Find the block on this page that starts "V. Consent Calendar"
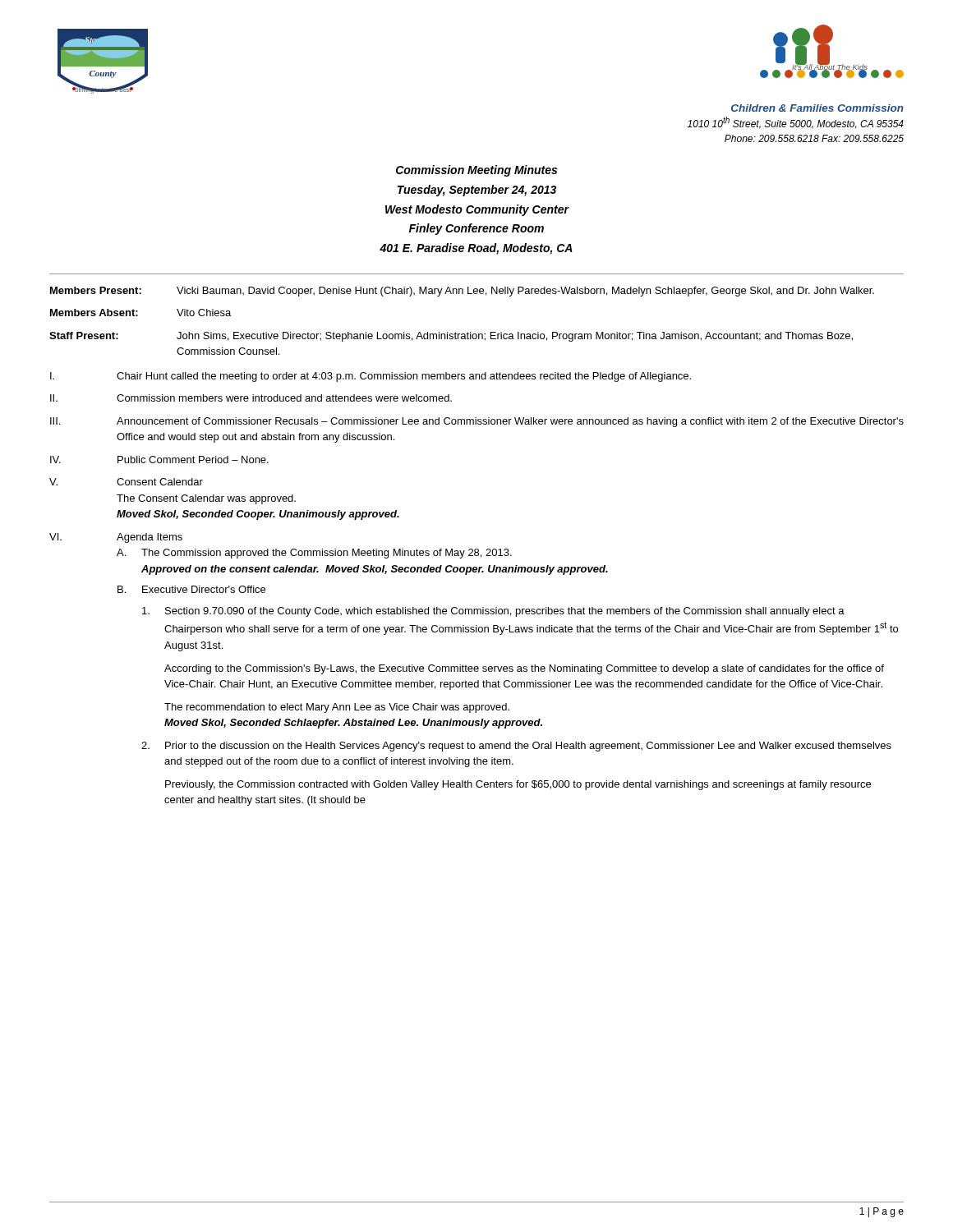 [126, 482]
